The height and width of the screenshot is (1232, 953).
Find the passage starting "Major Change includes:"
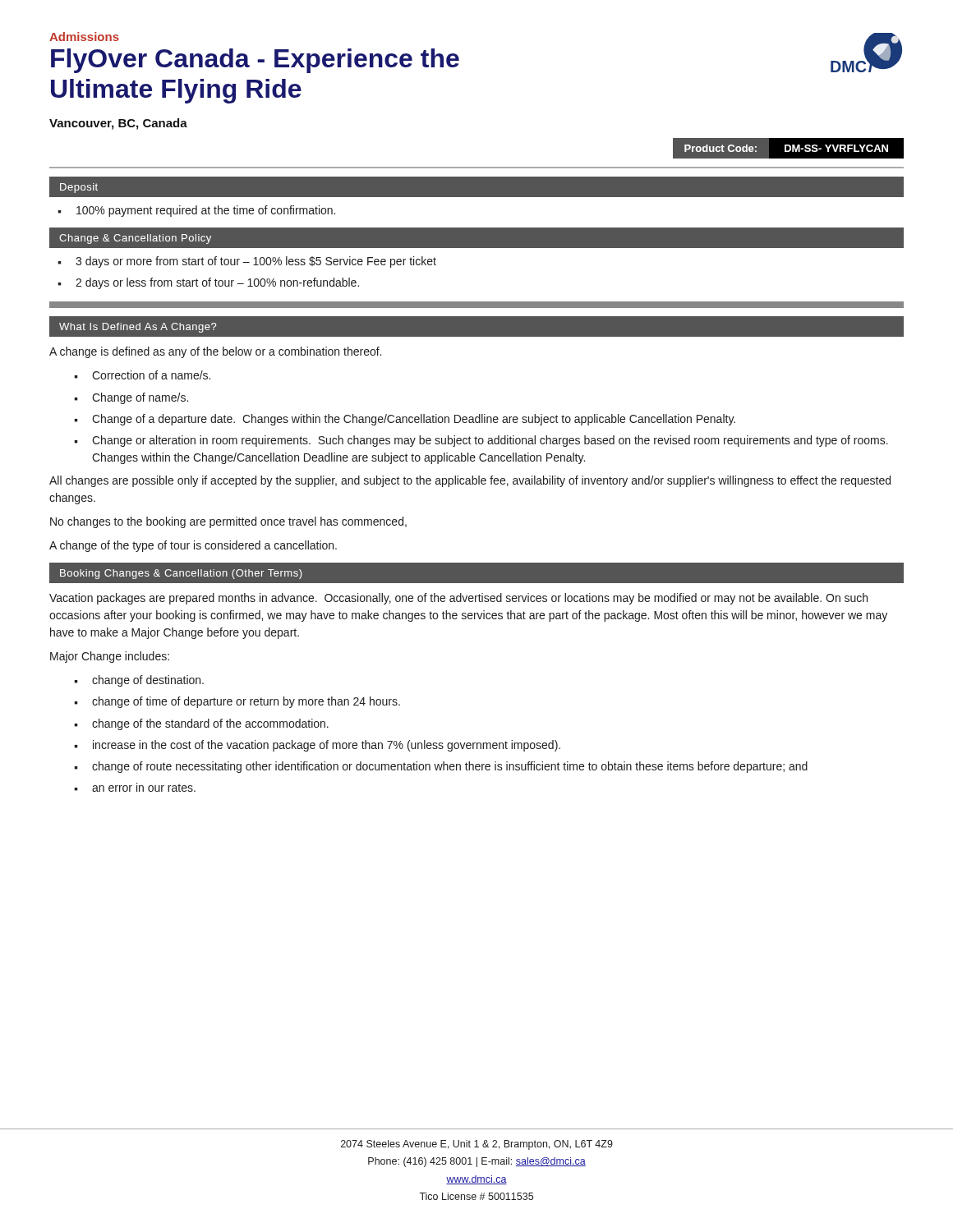coord(110,656)
